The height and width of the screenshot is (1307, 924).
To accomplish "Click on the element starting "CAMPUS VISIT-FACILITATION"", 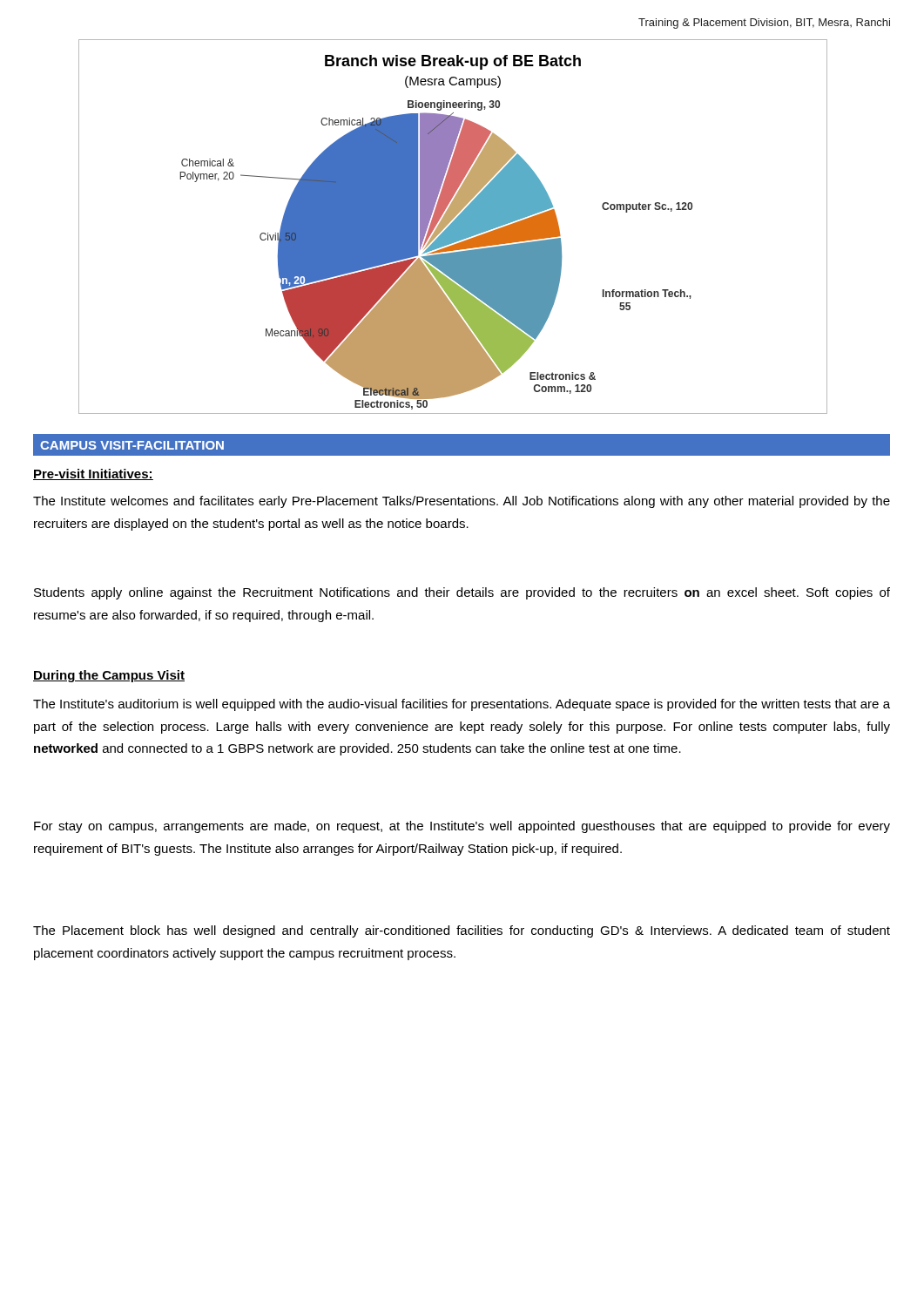I will click(132, 445).
